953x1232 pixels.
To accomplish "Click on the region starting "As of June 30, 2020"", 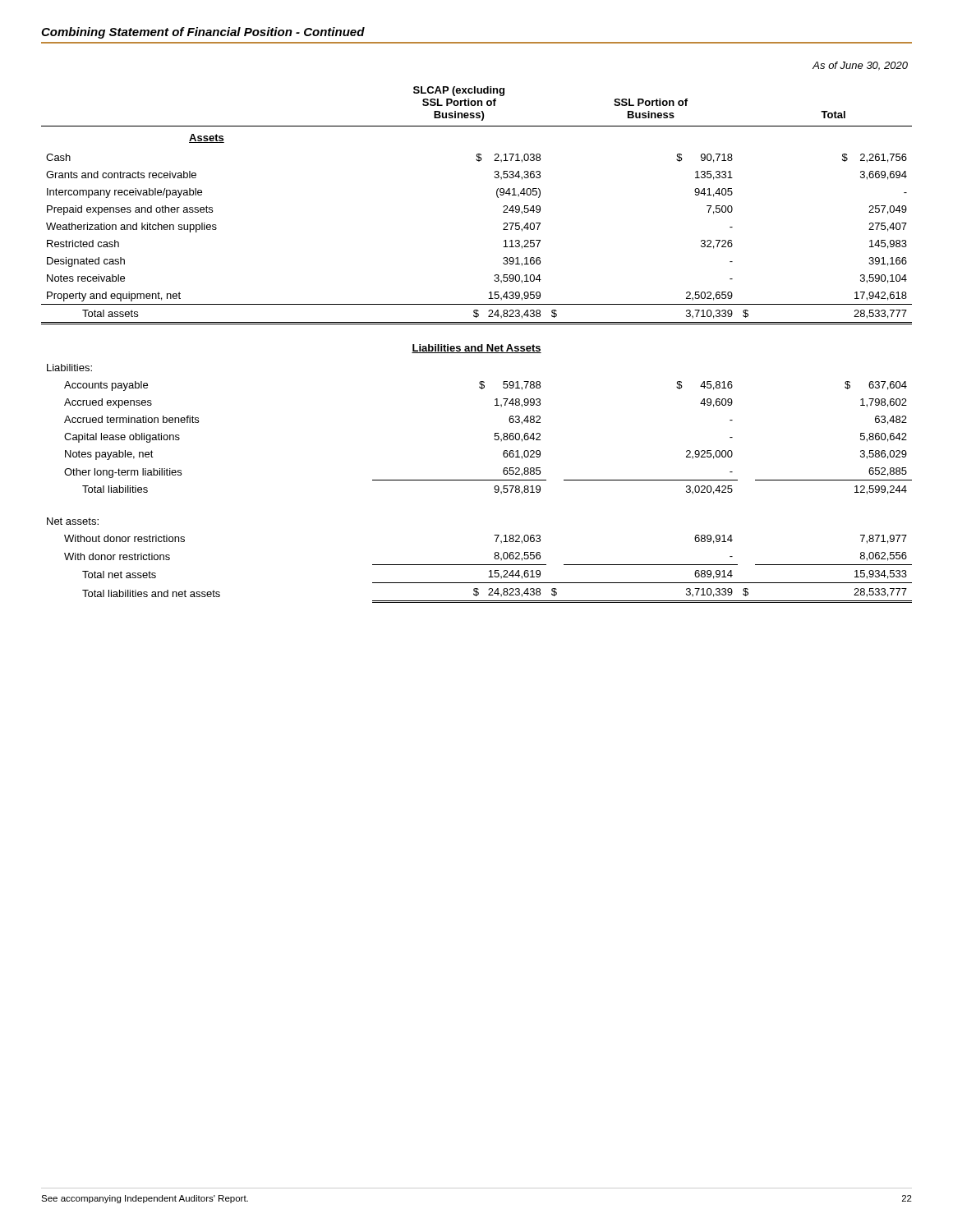I will pyautogui.click(x=860, y=65).
